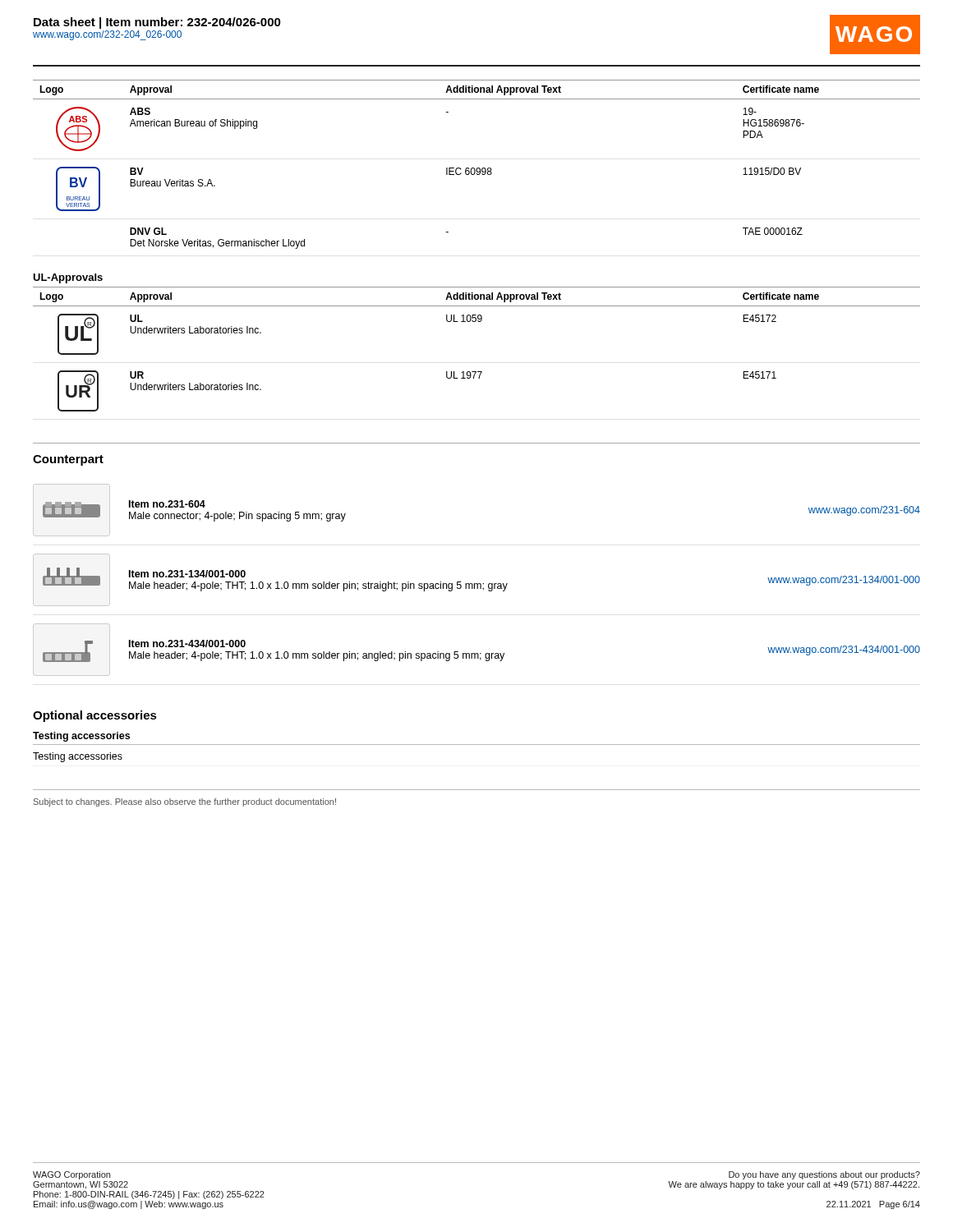Where does it say "Testing accessories Testing accessories"?

(x=476, y=748)
